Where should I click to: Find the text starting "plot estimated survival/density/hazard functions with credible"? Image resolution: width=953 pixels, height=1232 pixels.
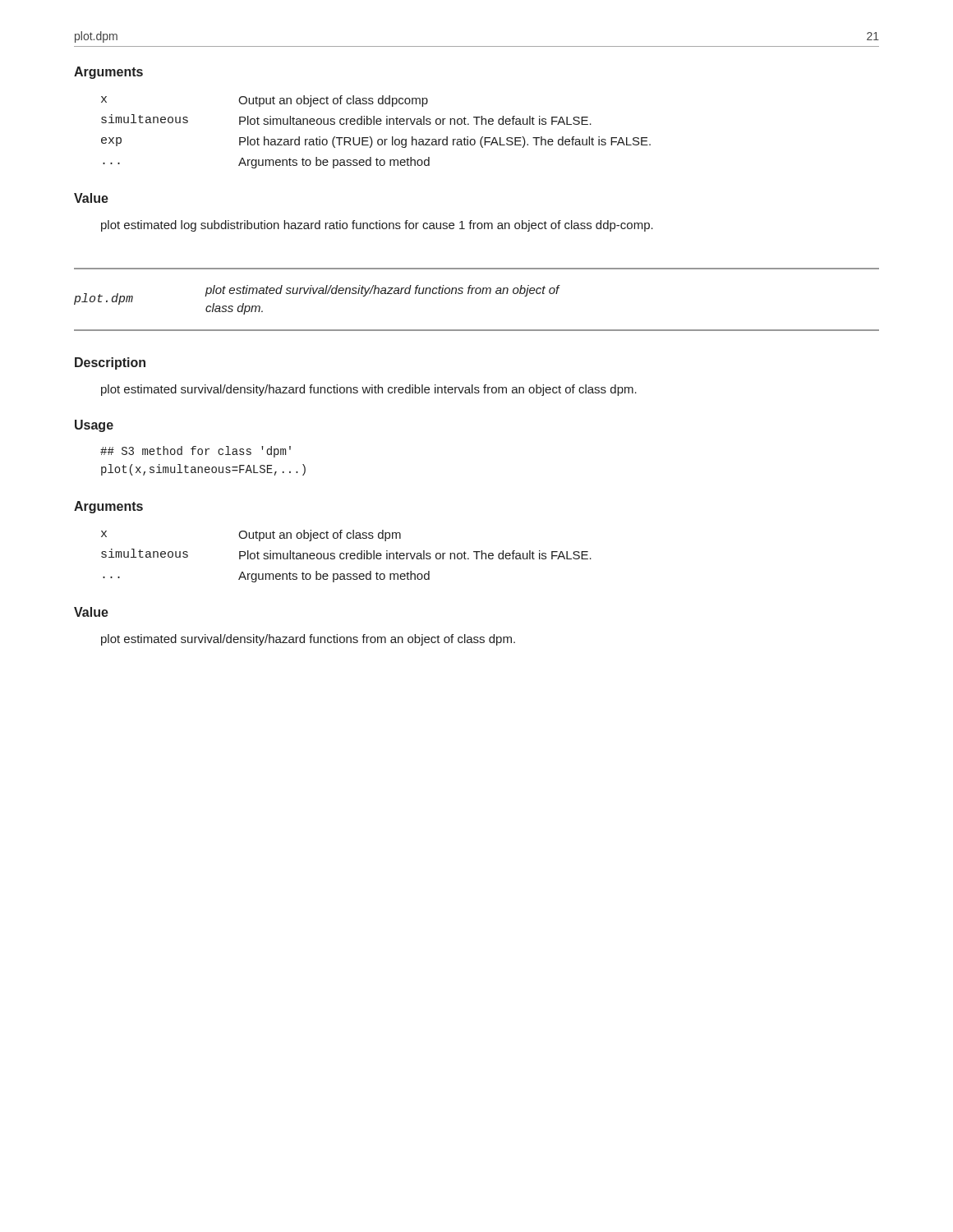click(x=490, y=389)
